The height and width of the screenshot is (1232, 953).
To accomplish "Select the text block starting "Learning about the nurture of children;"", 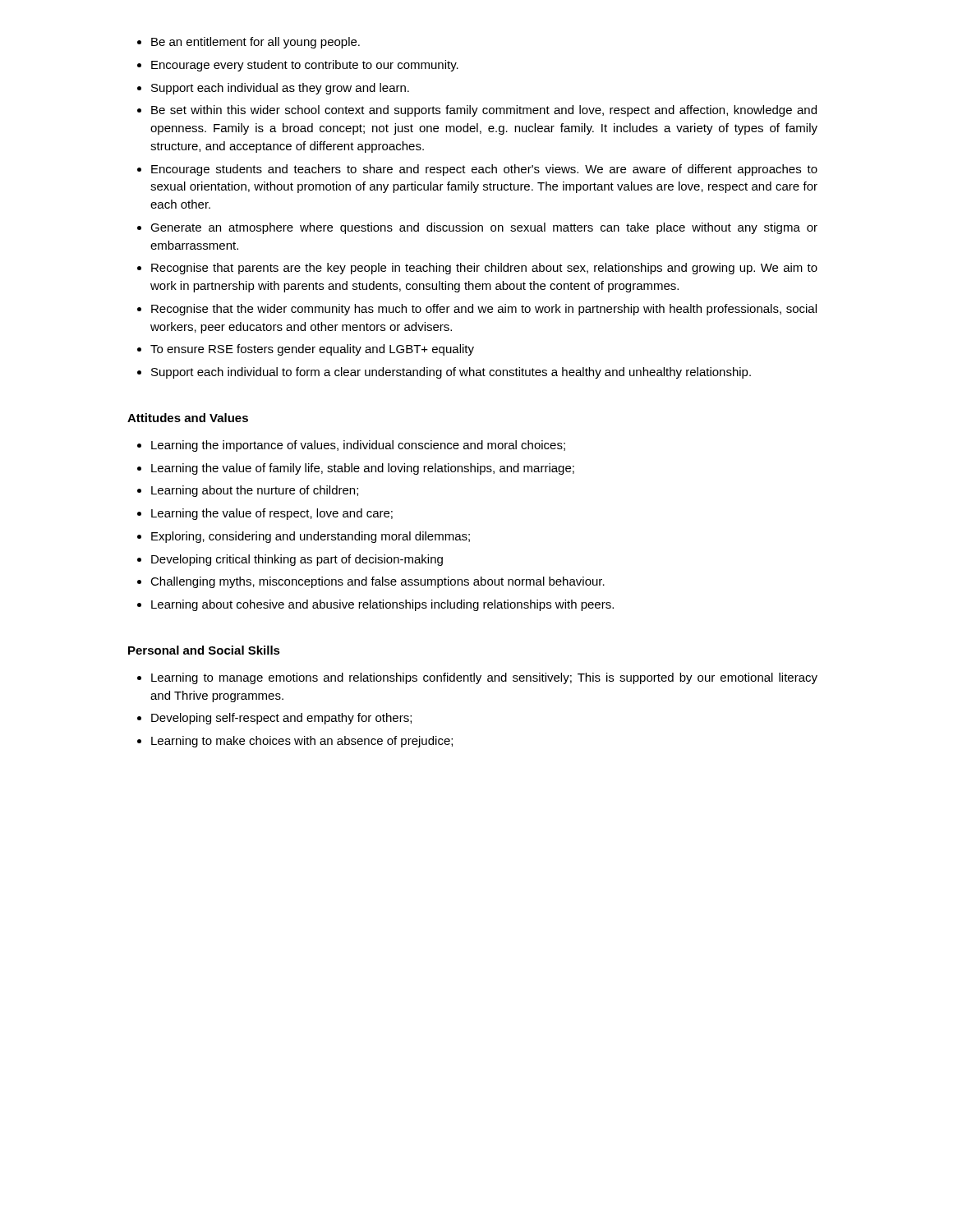I will tap(255, 490).
